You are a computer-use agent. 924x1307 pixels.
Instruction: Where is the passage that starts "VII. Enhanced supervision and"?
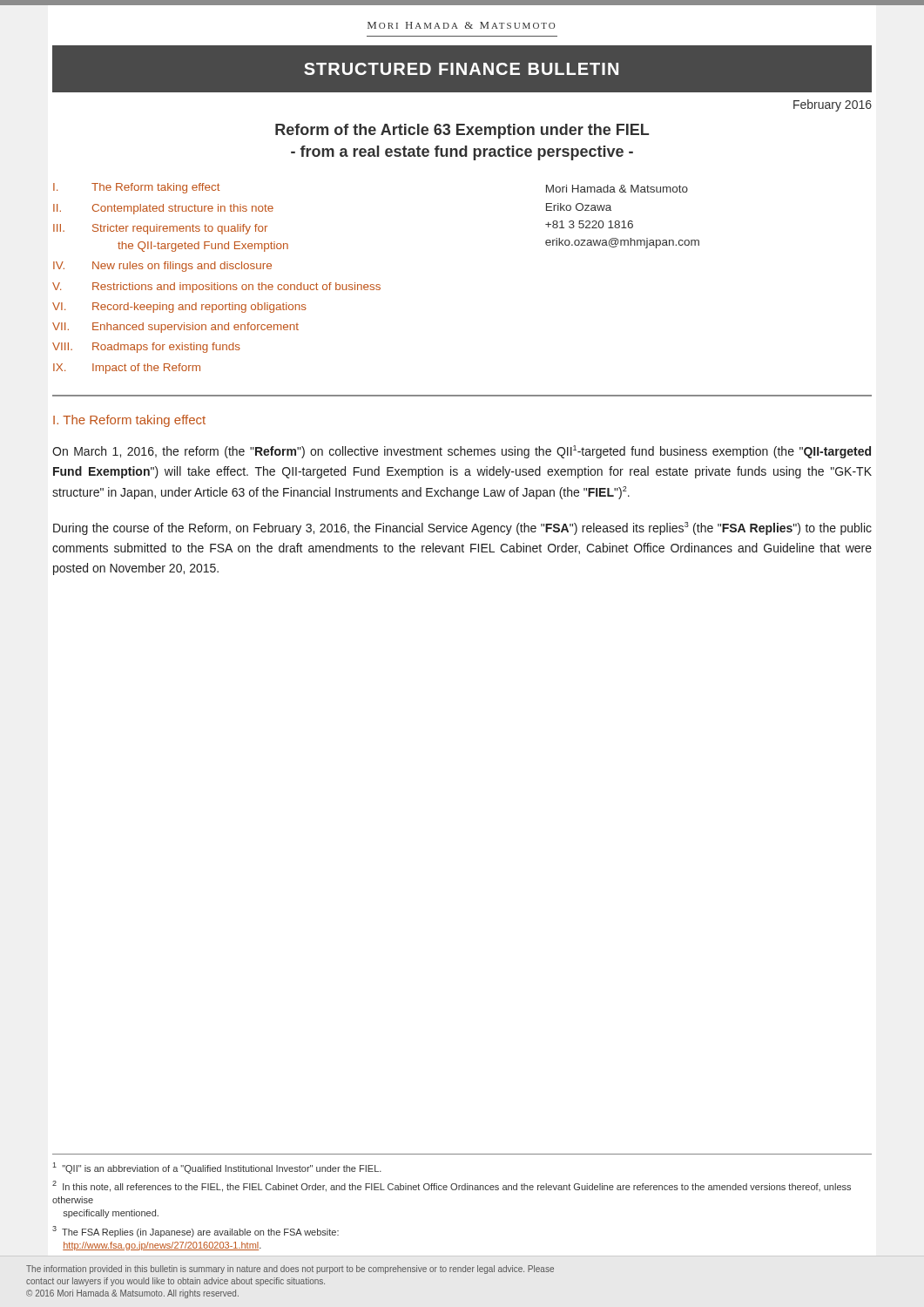point(175,327)
